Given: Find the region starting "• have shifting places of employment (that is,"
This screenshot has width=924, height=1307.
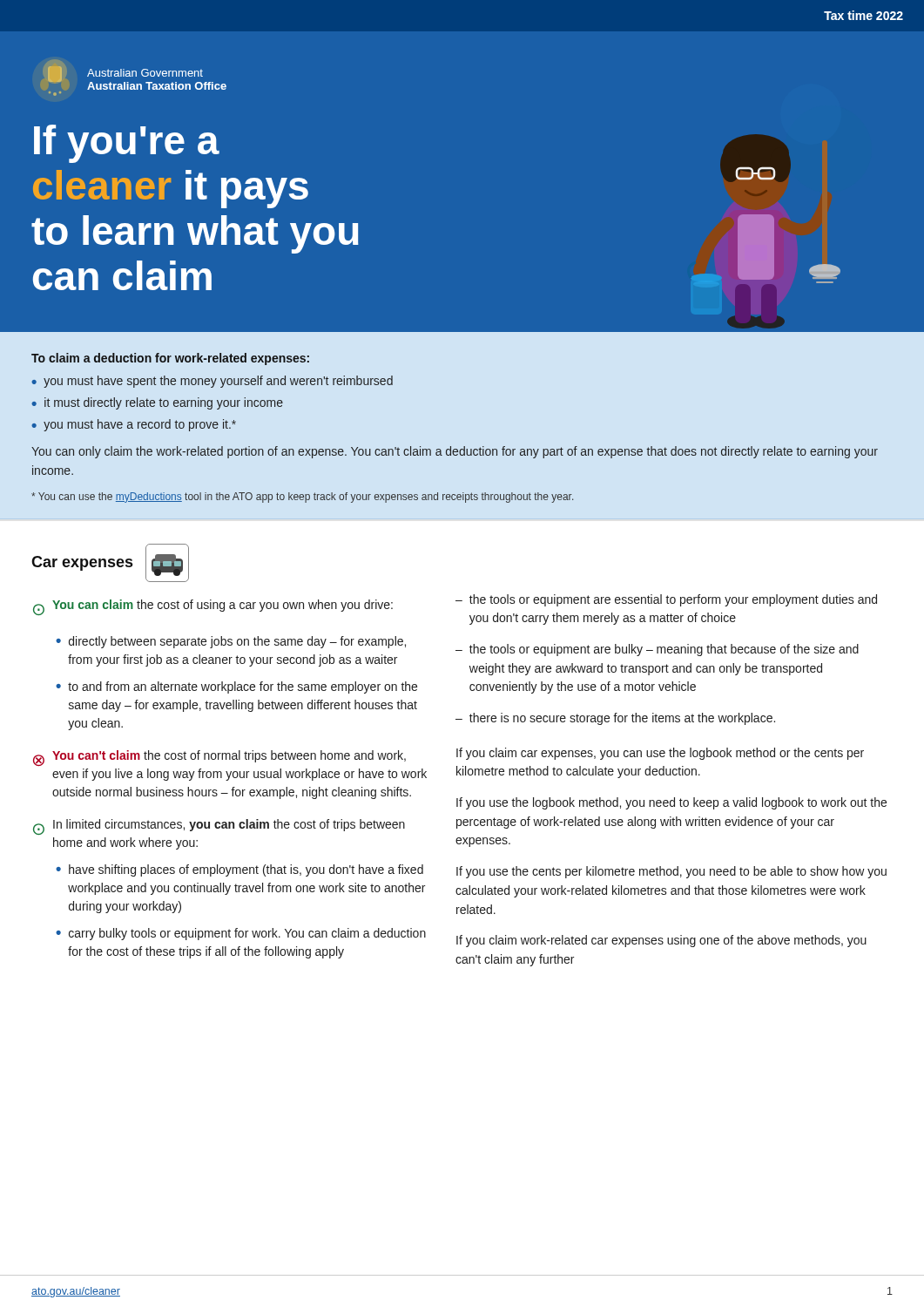Looking at the screenshot, I should coord(242,888).
